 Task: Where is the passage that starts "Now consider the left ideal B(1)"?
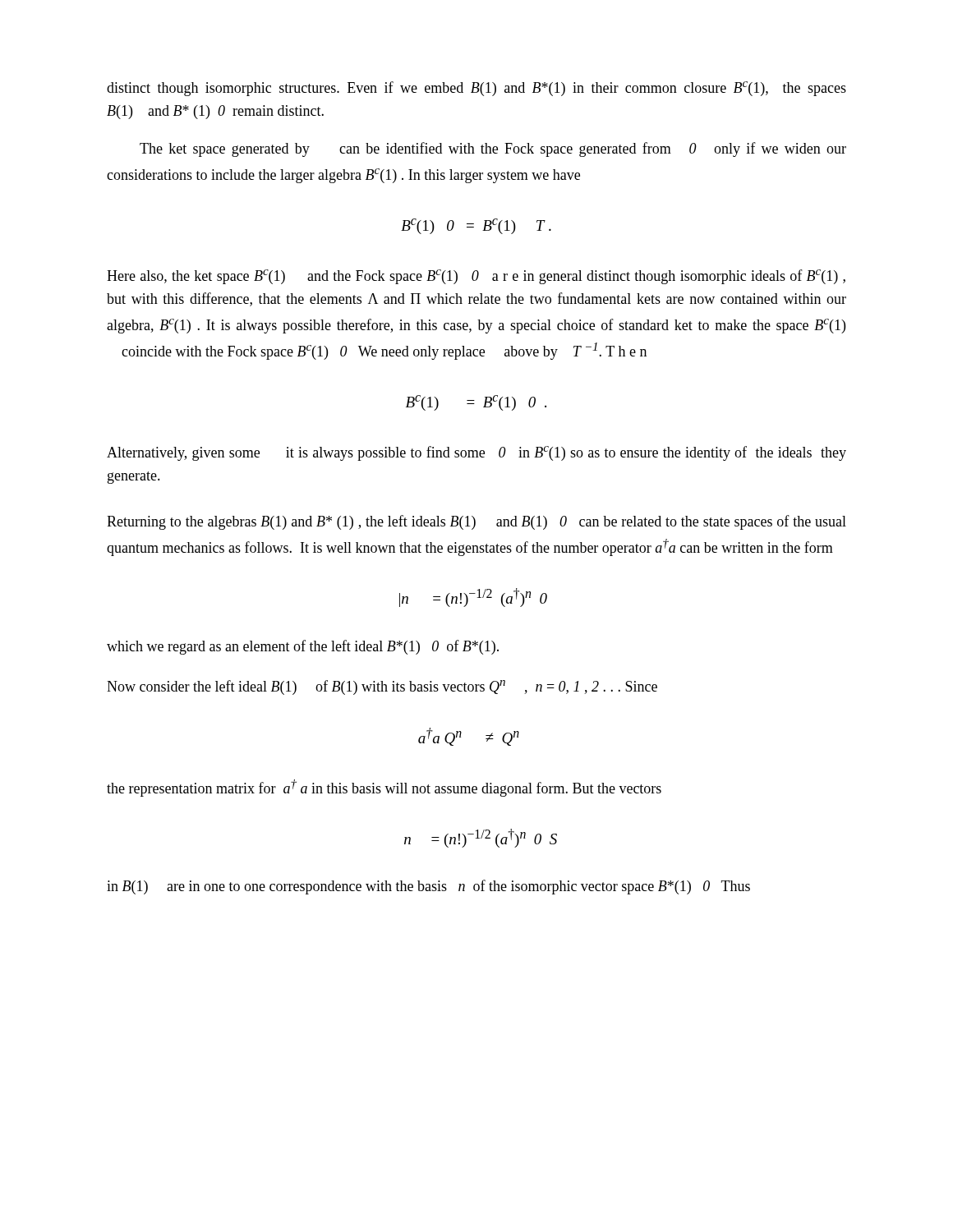[x=382, y=685]
